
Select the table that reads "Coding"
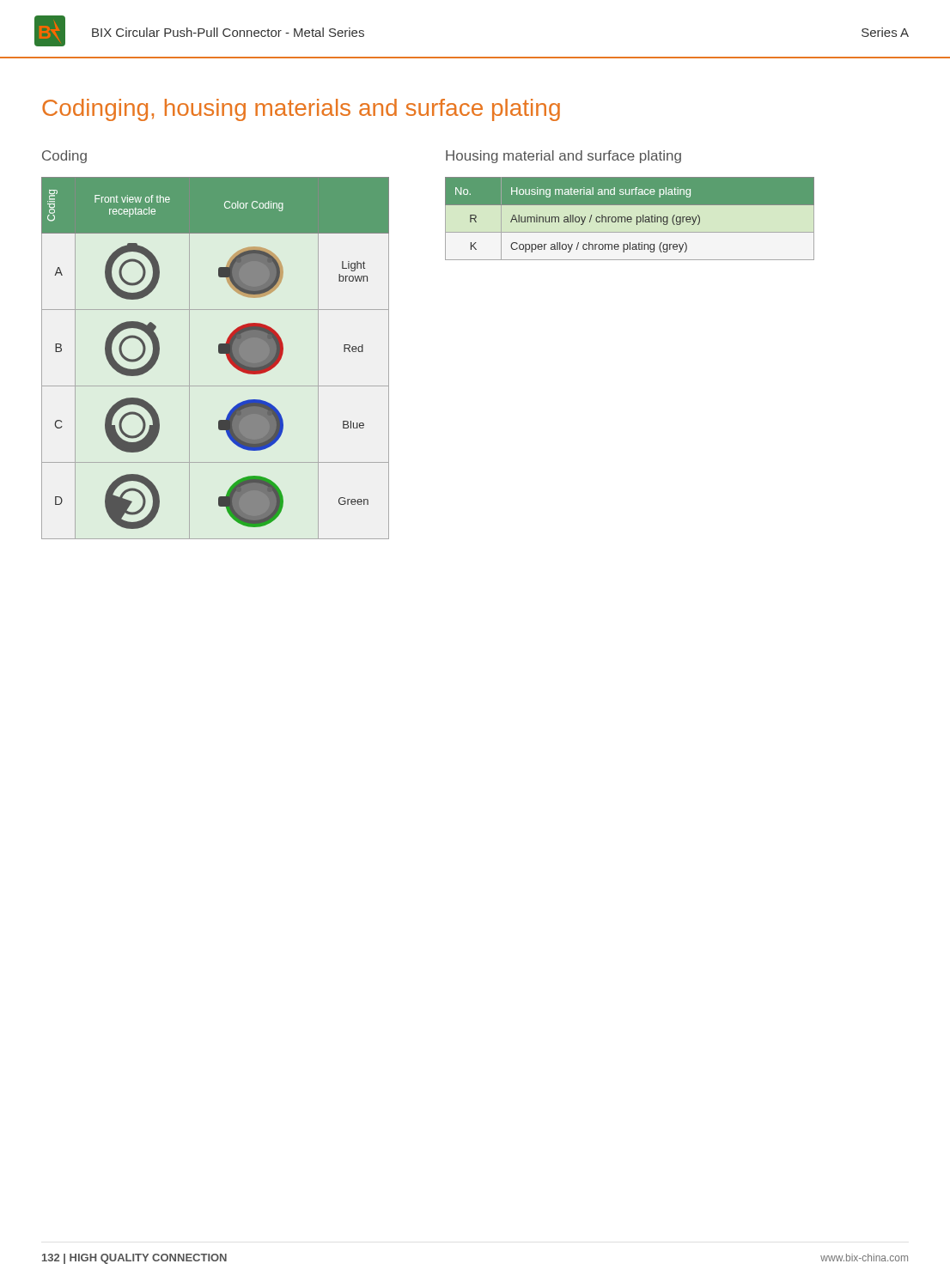[217, 358]
